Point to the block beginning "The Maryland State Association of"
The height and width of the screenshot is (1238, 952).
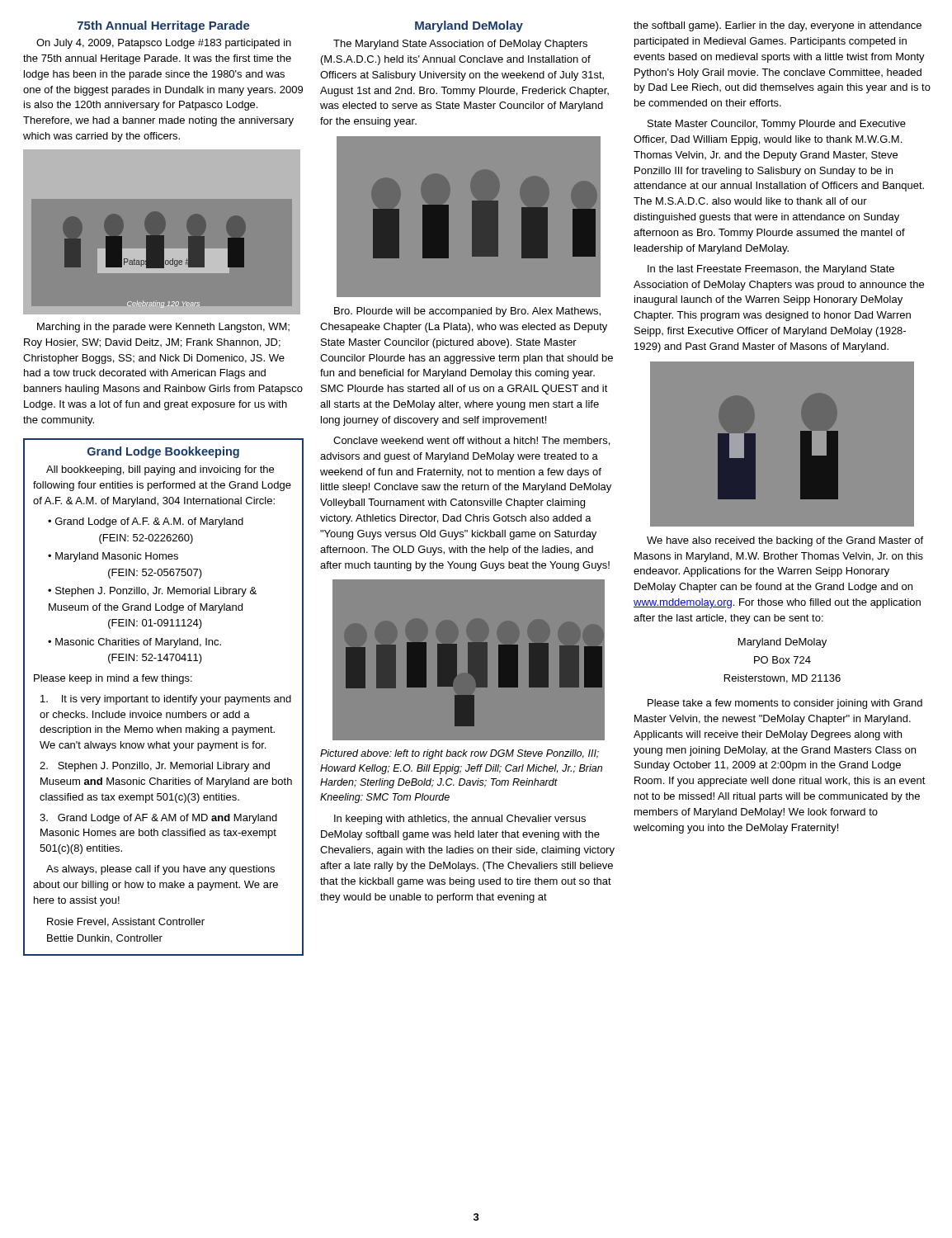pos(469,83)
